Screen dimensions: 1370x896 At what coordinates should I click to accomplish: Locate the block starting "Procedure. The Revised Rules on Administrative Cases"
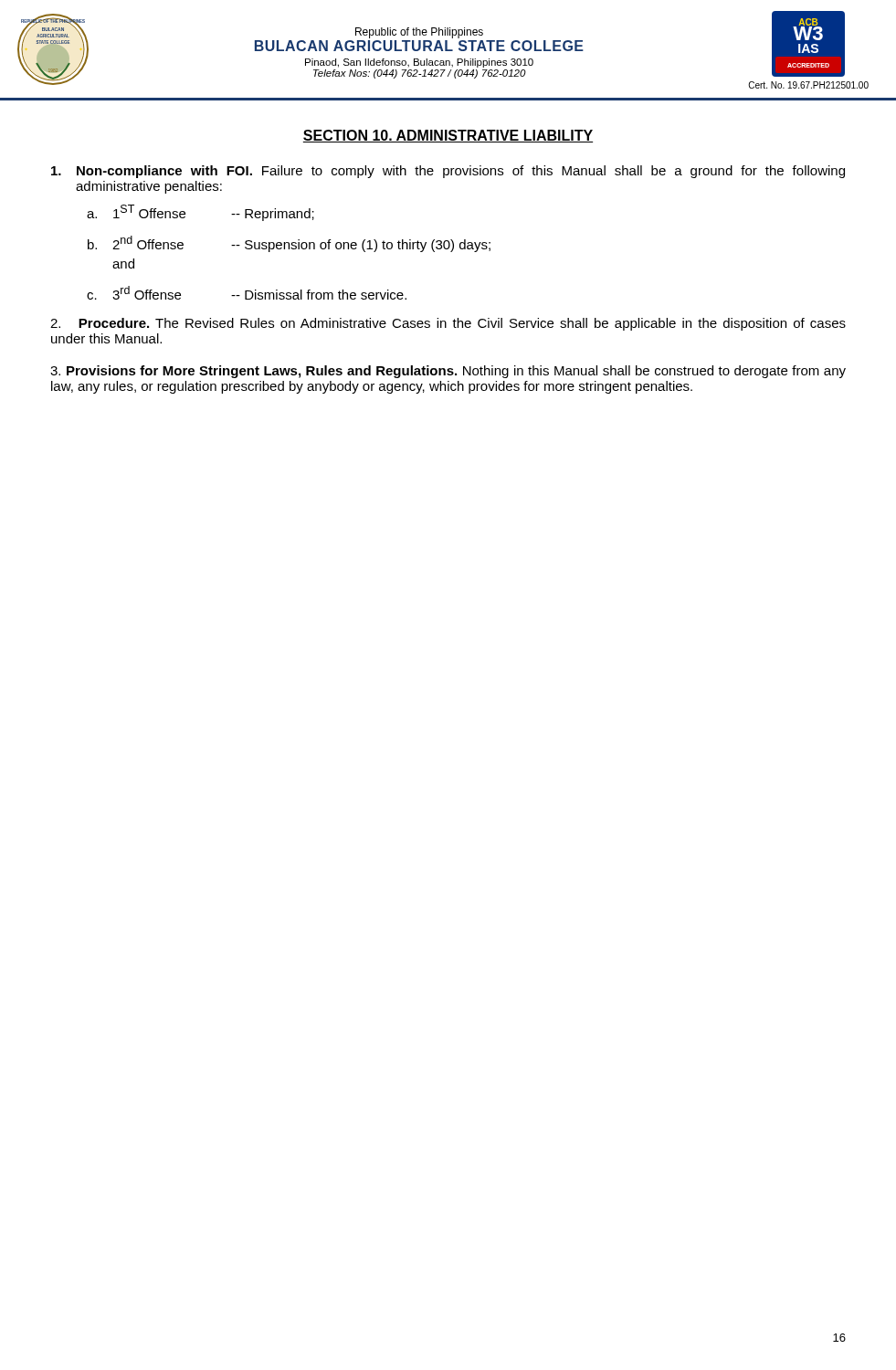point(448,331)
